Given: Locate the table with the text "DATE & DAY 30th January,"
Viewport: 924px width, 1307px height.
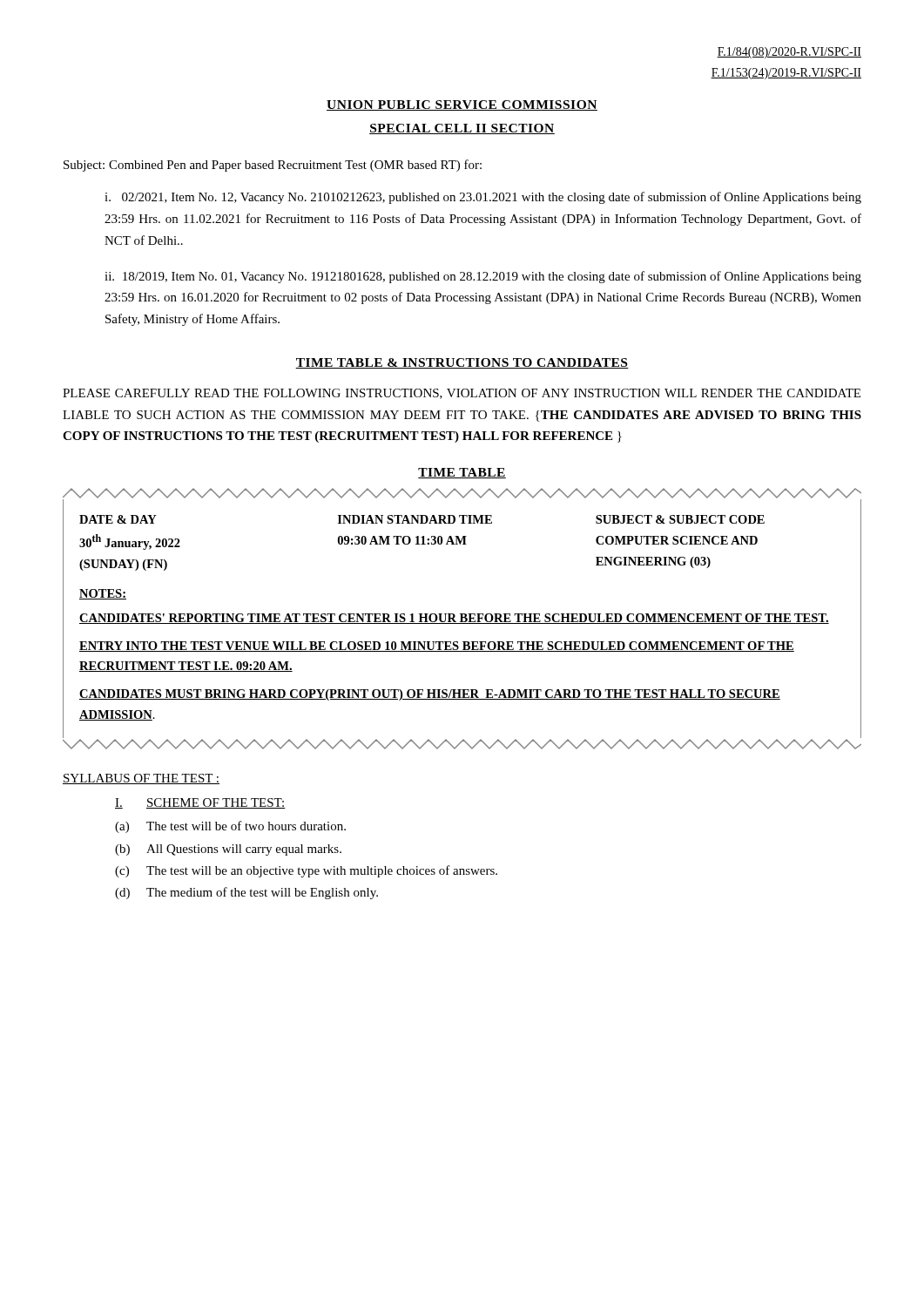Looking at the screenshot, I should coord(462,619).
